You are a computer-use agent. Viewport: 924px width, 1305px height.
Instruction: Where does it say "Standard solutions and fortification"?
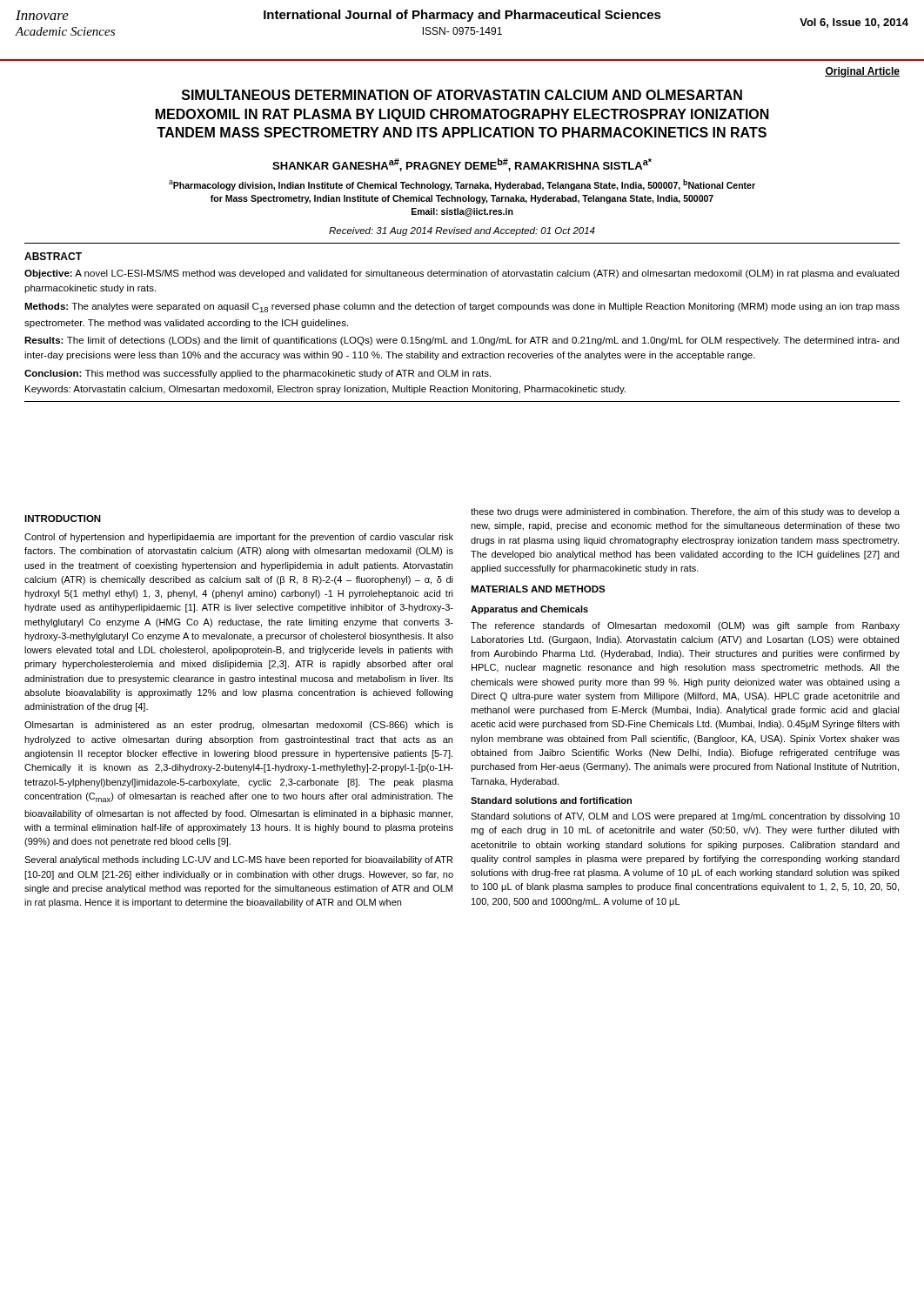(552, 800)
